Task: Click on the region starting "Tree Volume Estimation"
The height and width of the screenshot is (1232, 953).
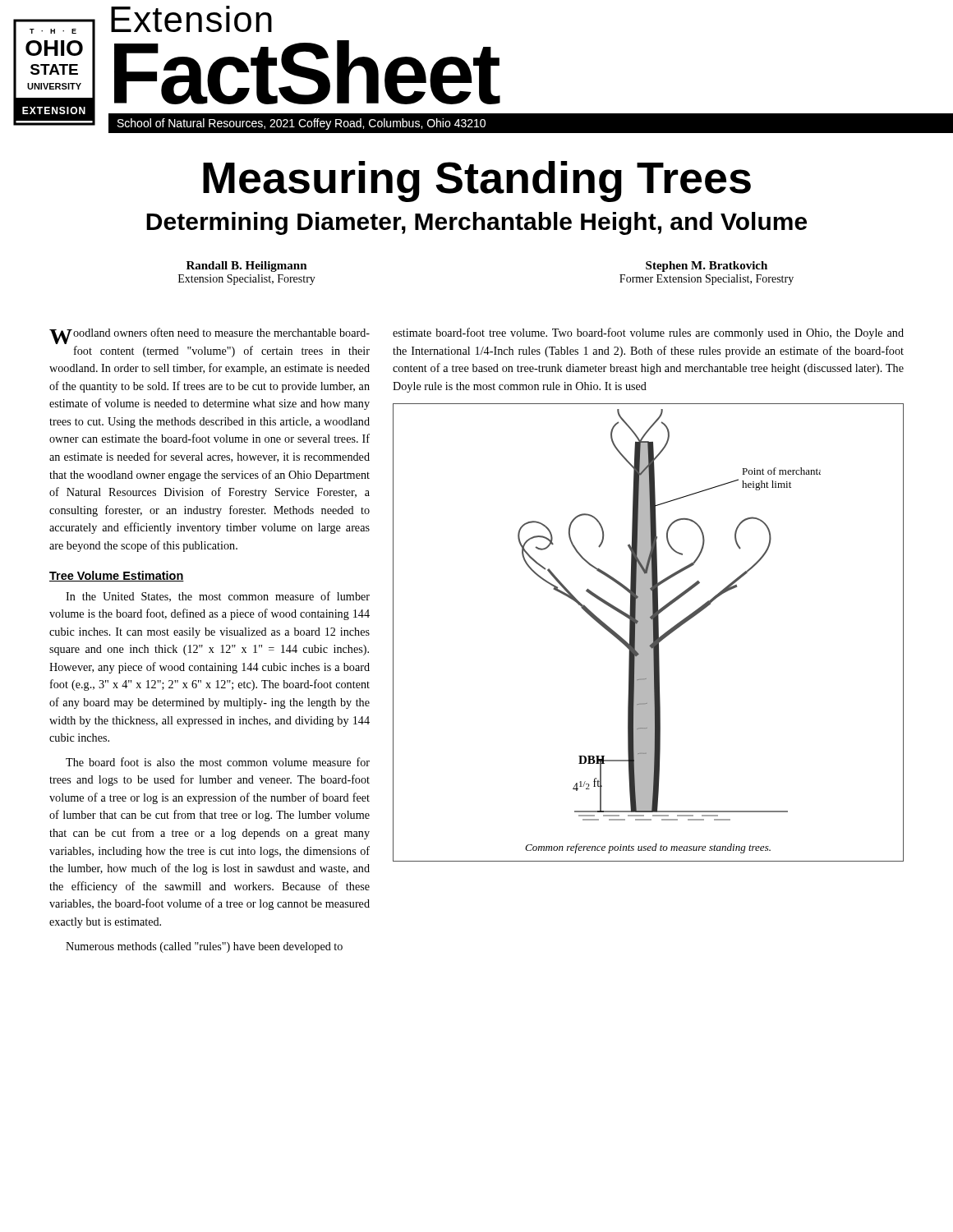Action: point(116,575)
